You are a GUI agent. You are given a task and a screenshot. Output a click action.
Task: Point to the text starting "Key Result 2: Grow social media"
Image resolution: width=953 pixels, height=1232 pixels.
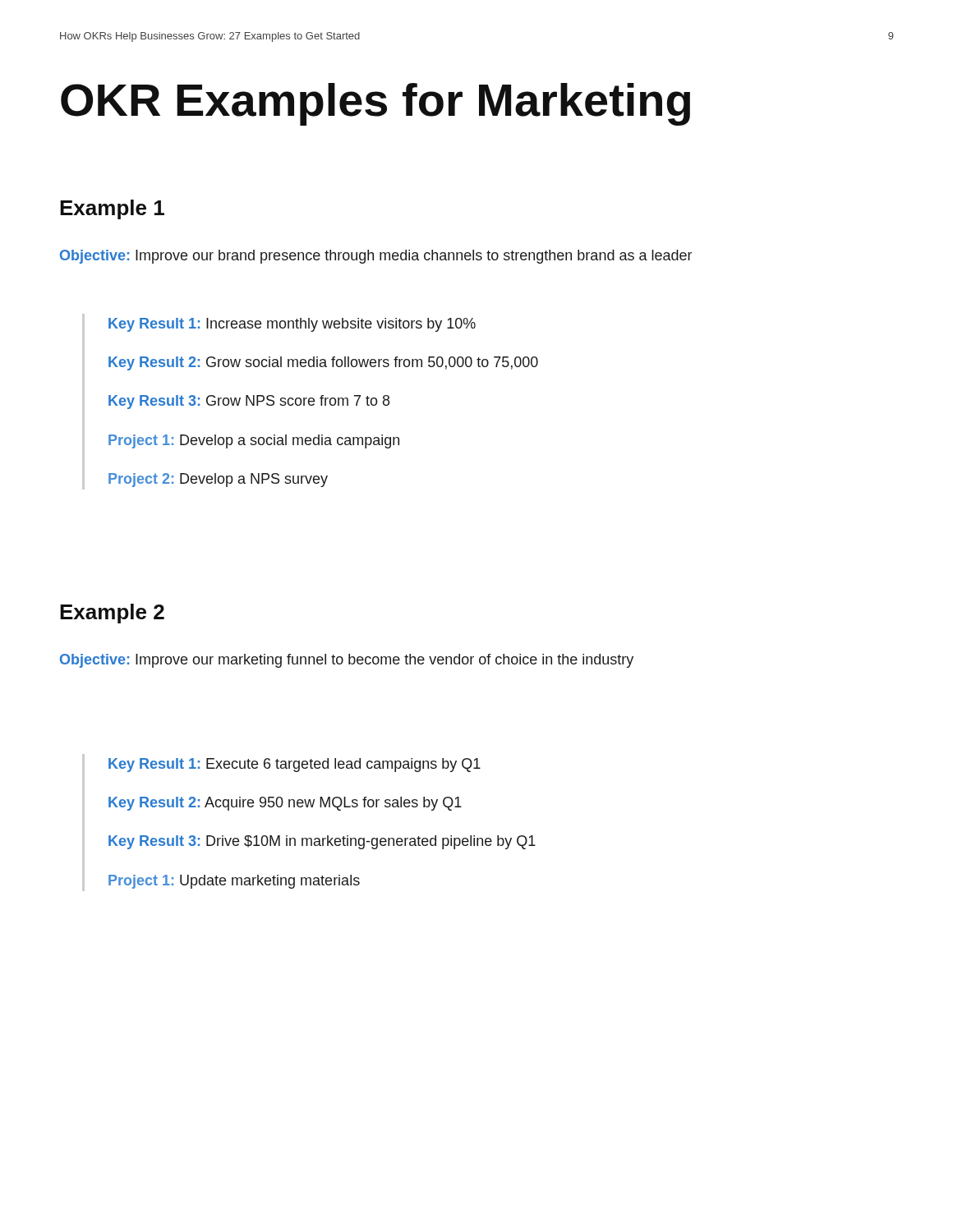point(323,362)
